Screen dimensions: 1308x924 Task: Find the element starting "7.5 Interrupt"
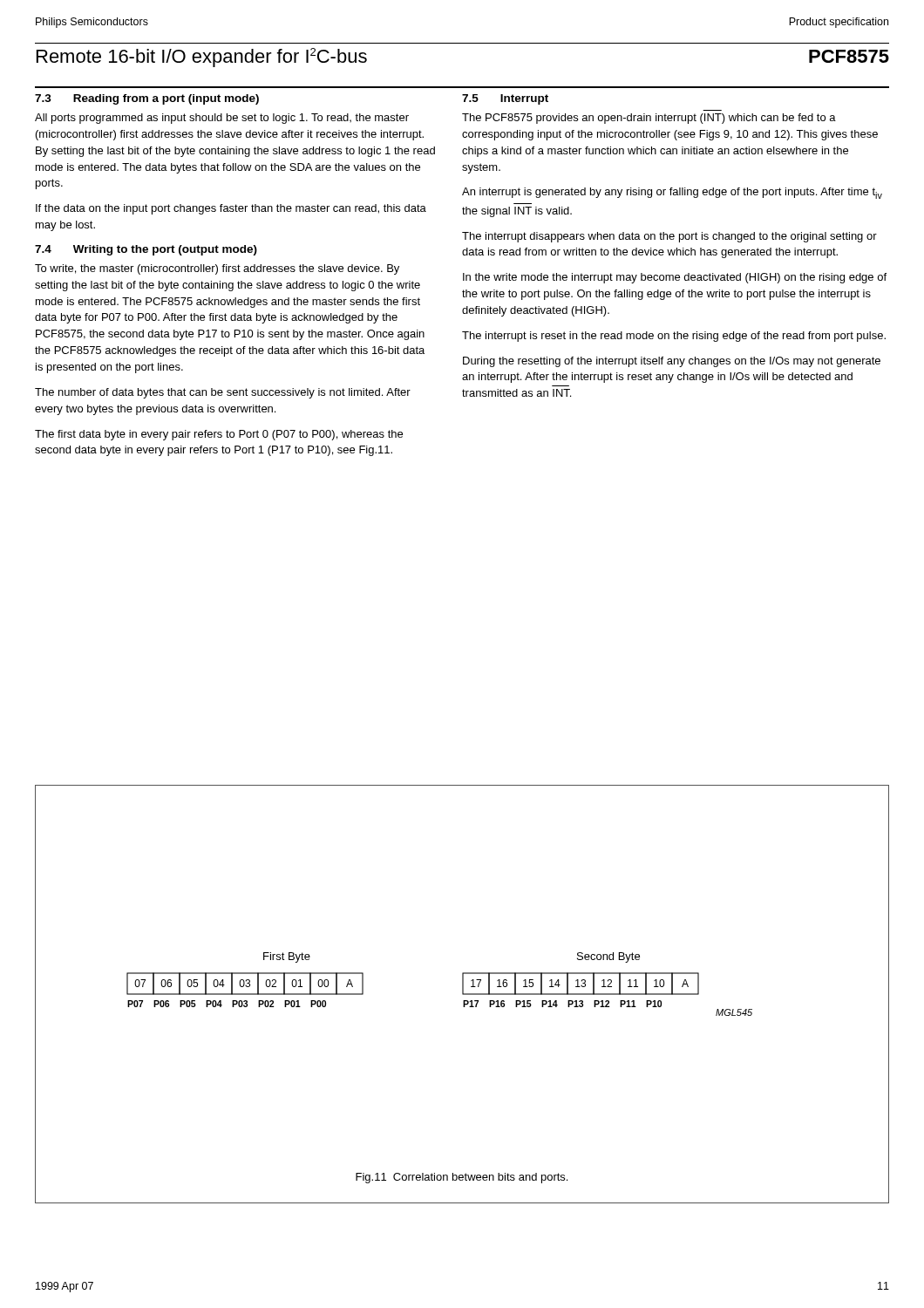pyautogui.click(x=505, y=98)
